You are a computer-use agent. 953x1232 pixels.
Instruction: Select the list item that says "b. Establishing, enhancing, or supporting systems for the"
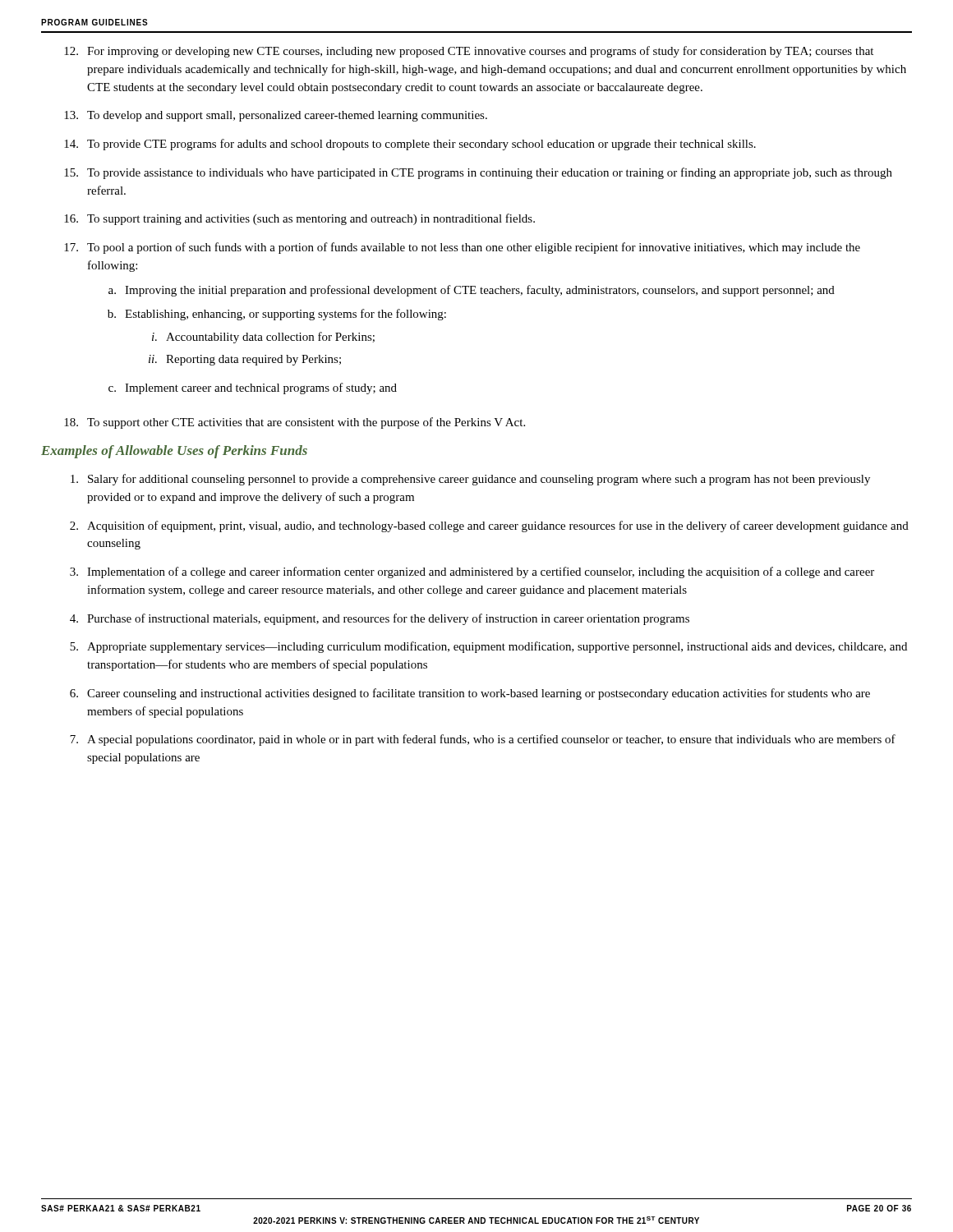coord(277,315)
